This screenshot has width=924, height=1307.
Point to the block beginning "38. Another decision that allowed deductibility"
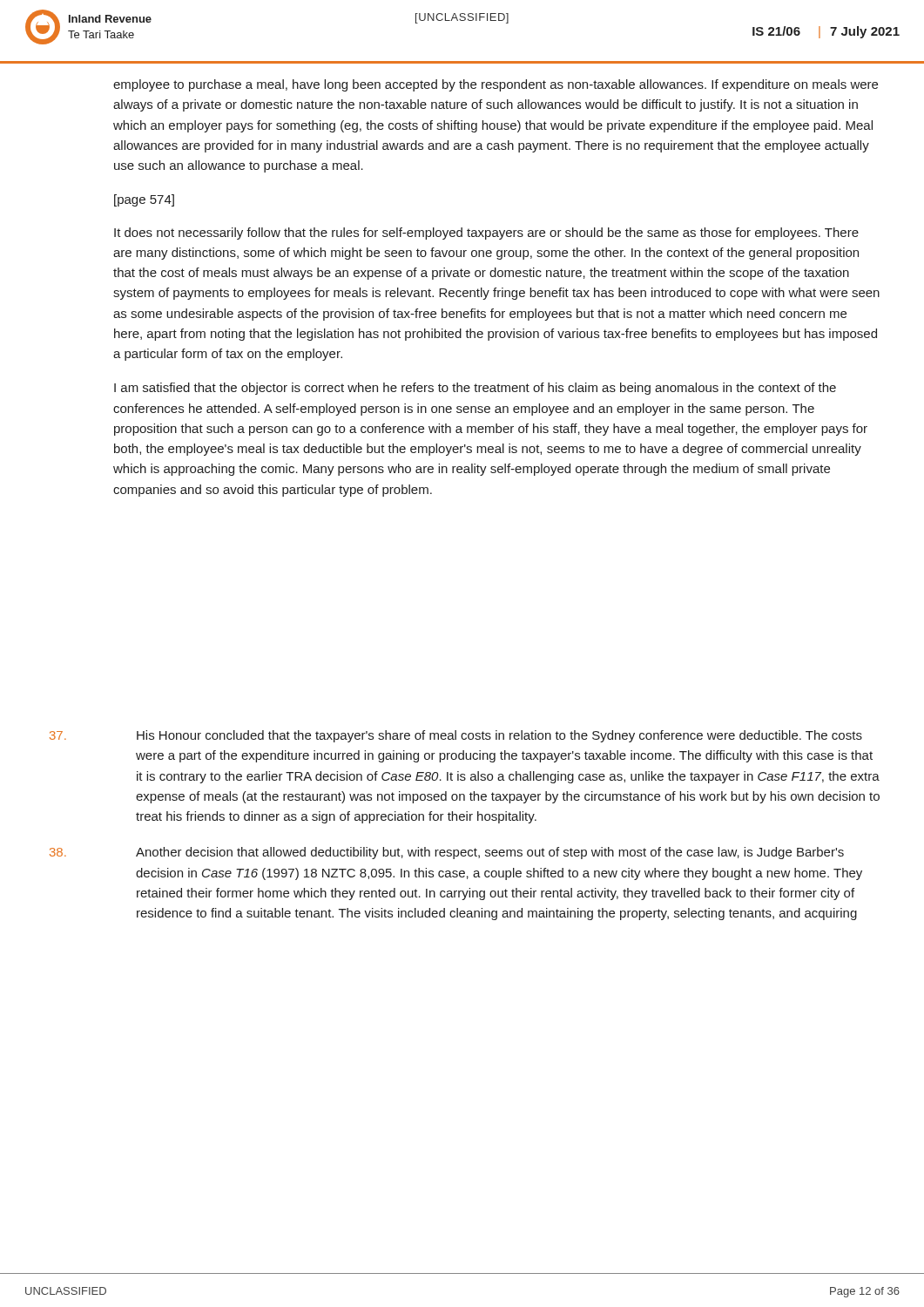point(452,882)
